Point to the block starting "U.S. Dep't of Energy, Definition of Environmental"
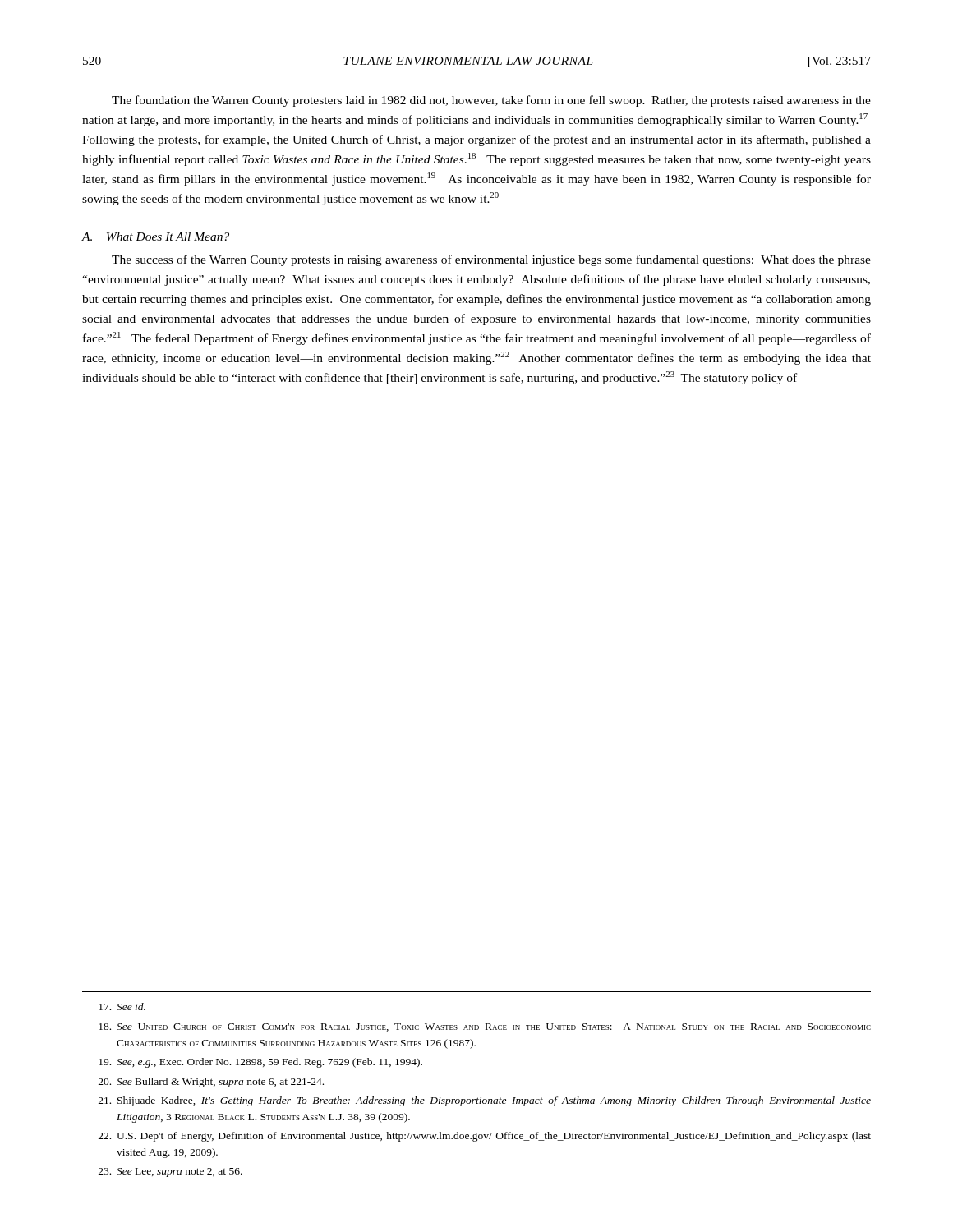The image size is (953, 1232). [x=476, y=1144]
